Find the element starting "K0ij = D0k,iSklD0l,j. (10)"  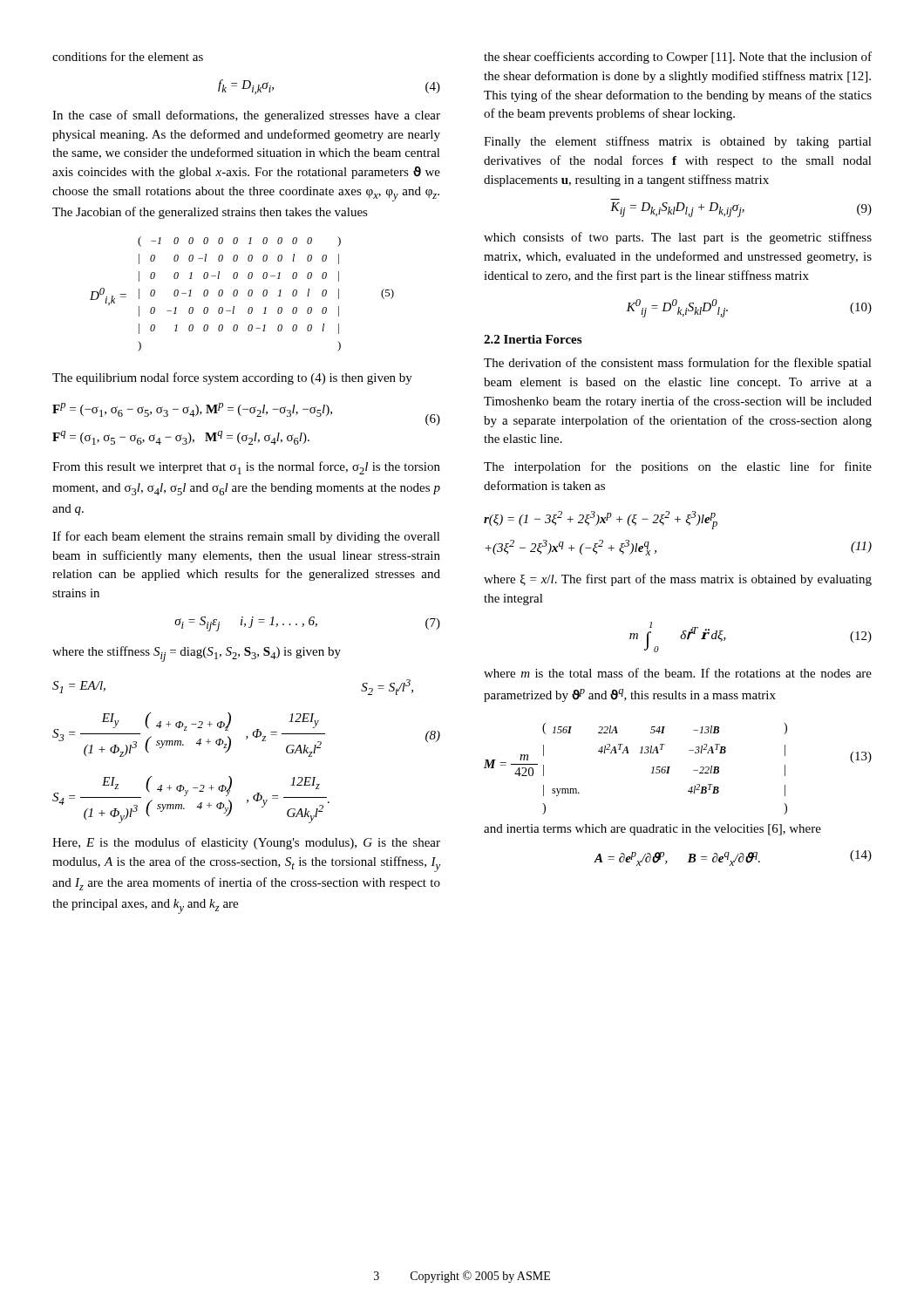click(678, 307)
